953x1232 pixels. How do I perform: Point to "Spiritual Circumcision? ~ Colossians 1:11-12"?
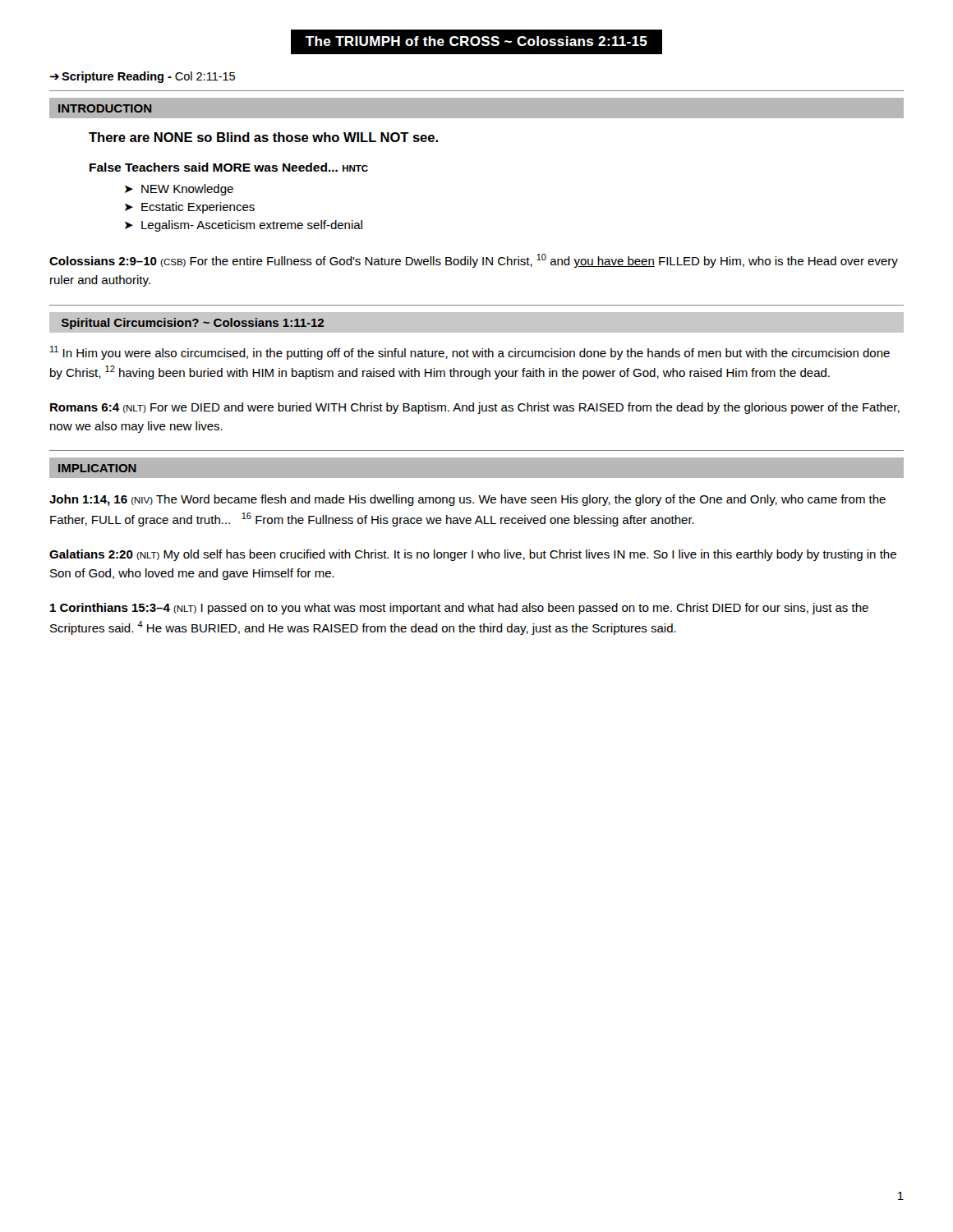(x=191, y=322)
